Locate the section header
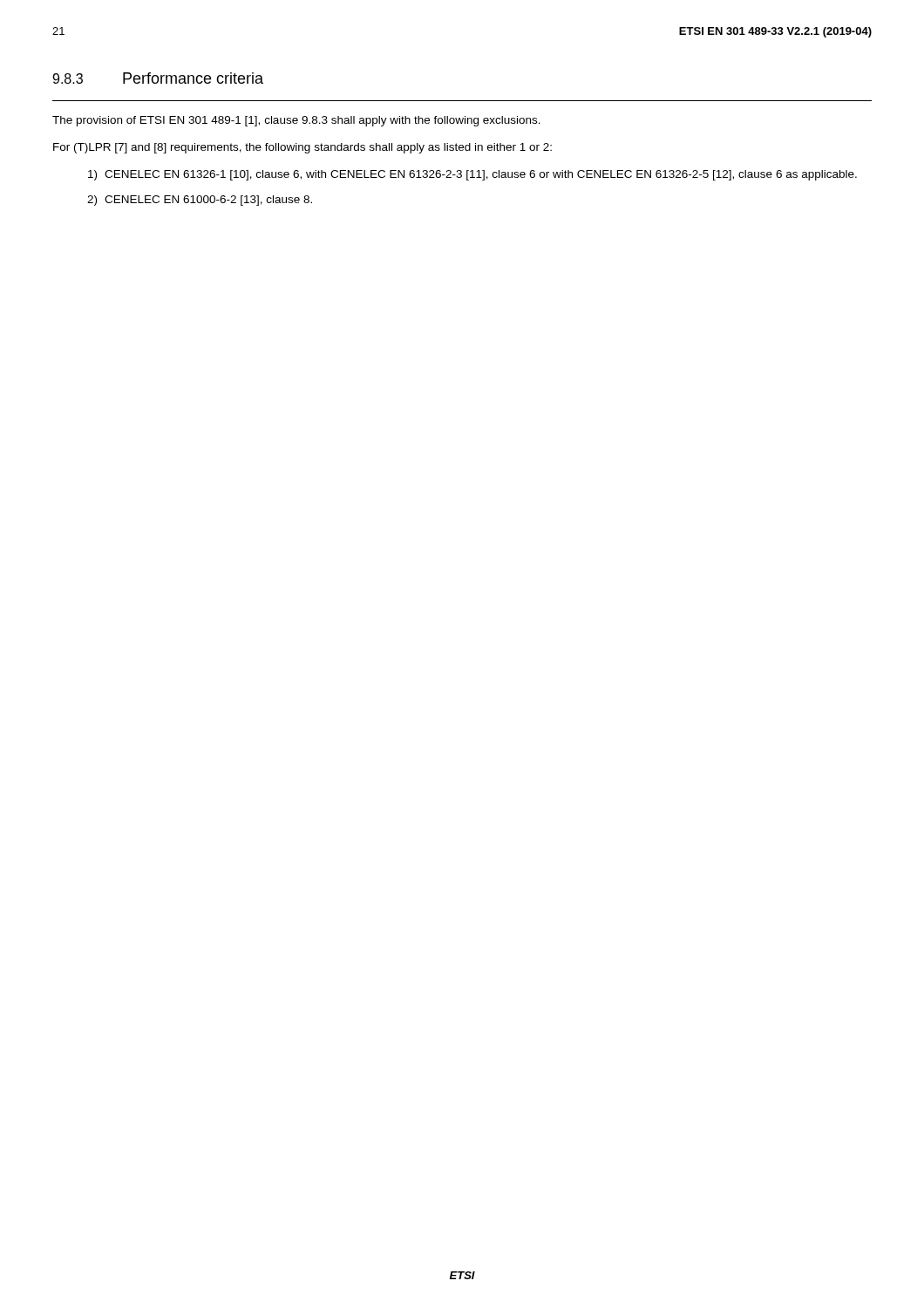 click(158, 79)
